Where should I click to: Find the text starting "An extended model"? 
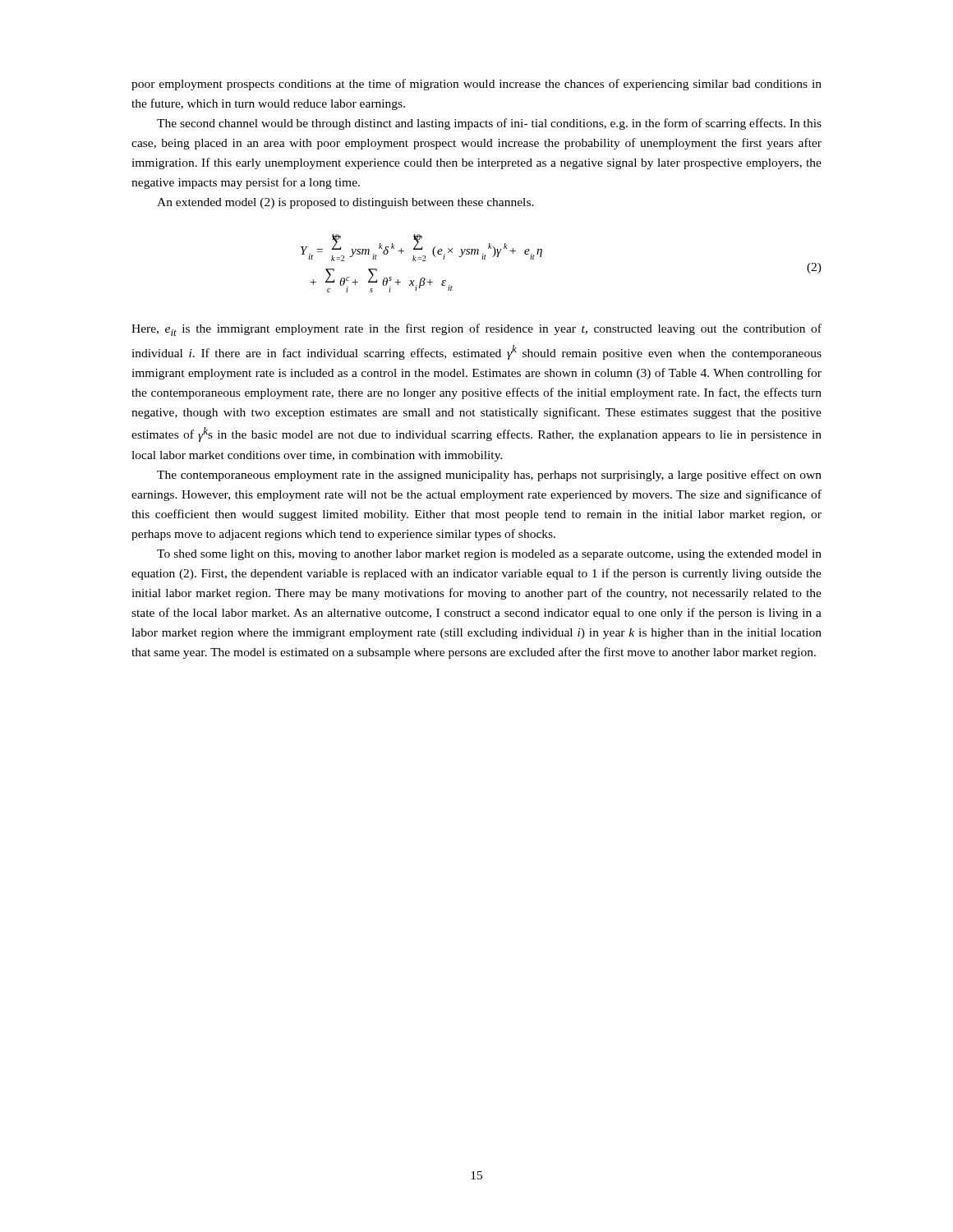[x=476, y=202]
